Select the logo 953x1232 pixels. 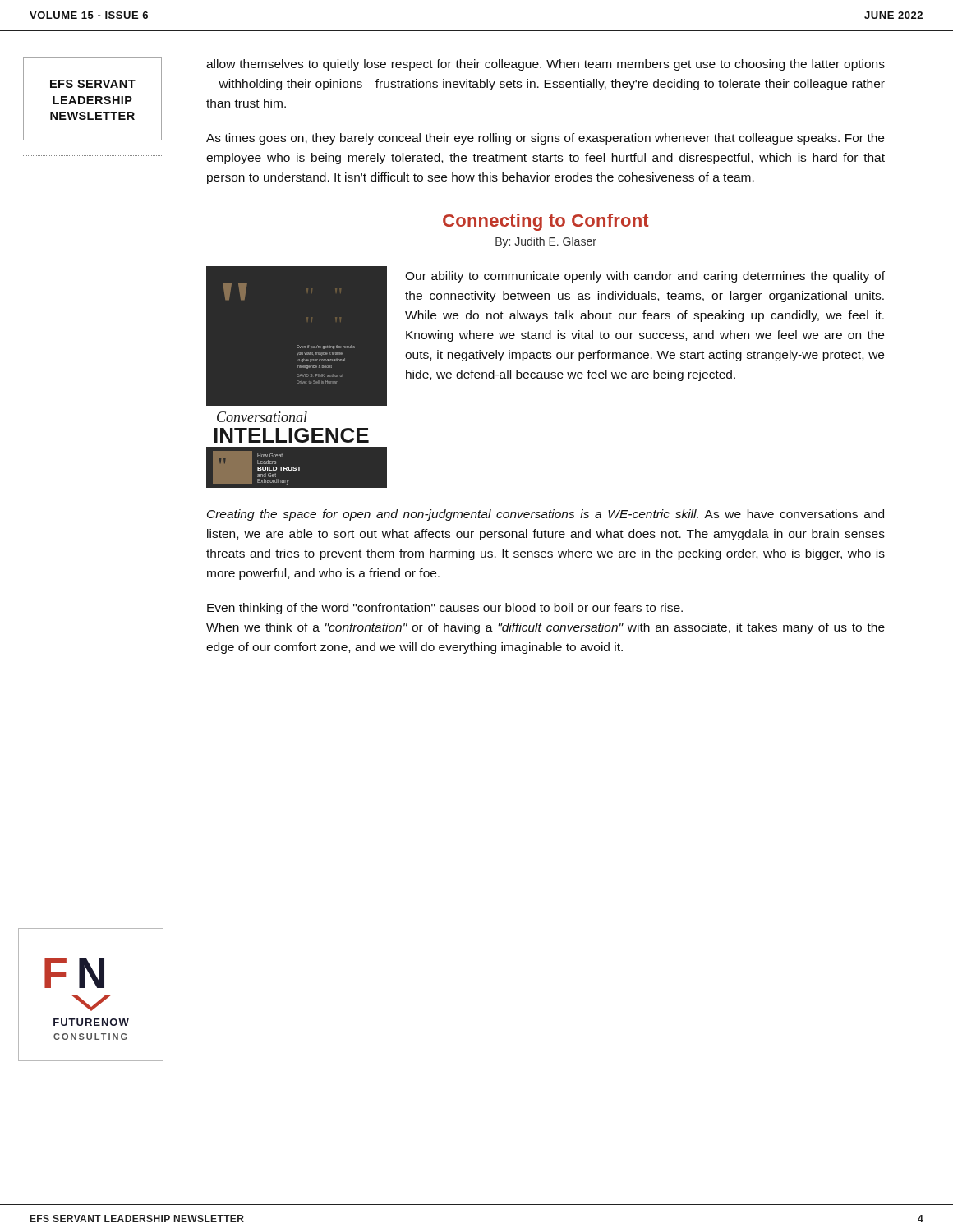coord(91,995)
